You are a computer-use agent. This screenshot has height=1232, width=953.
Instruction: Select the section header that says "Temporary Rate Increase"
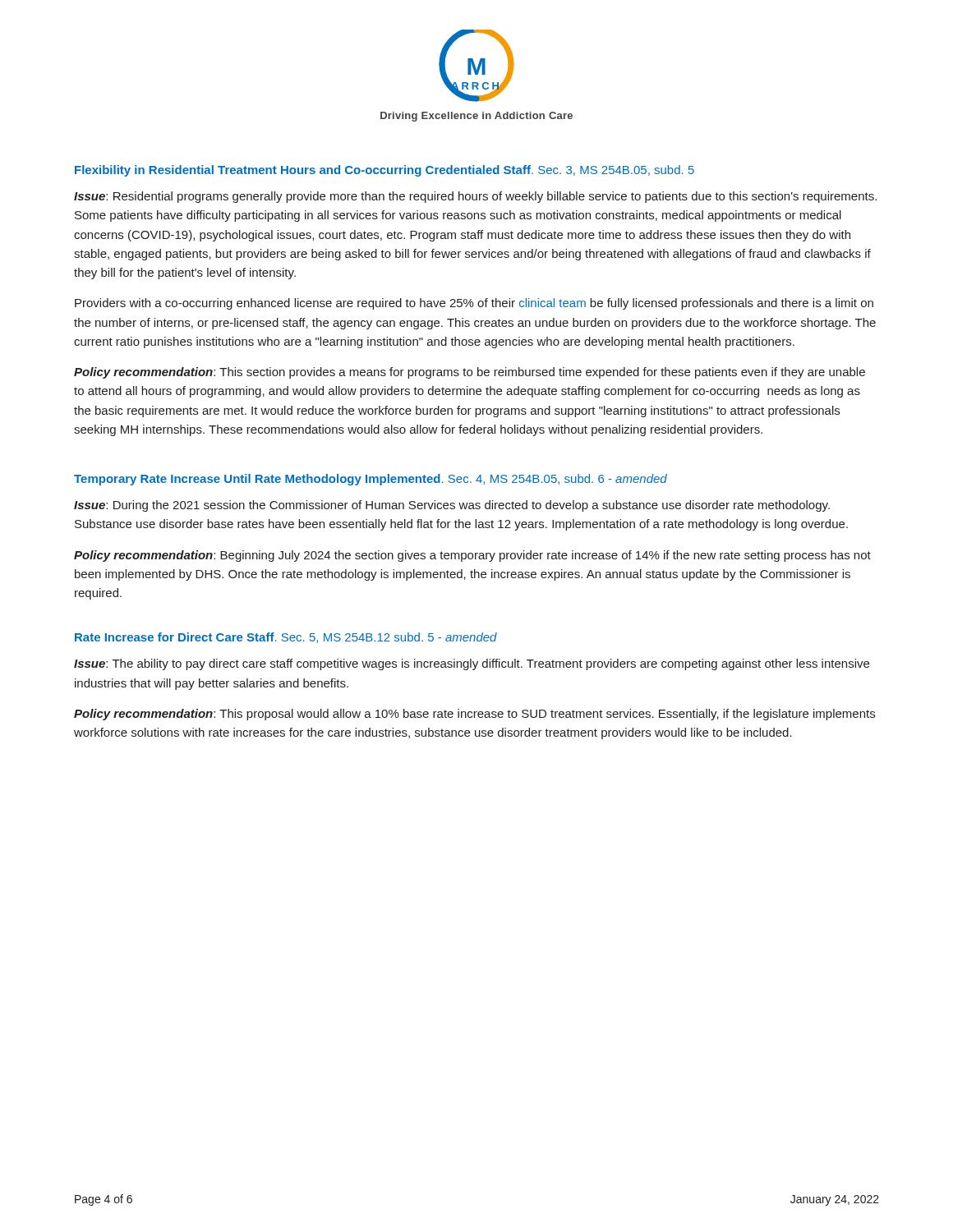[370, 478]
